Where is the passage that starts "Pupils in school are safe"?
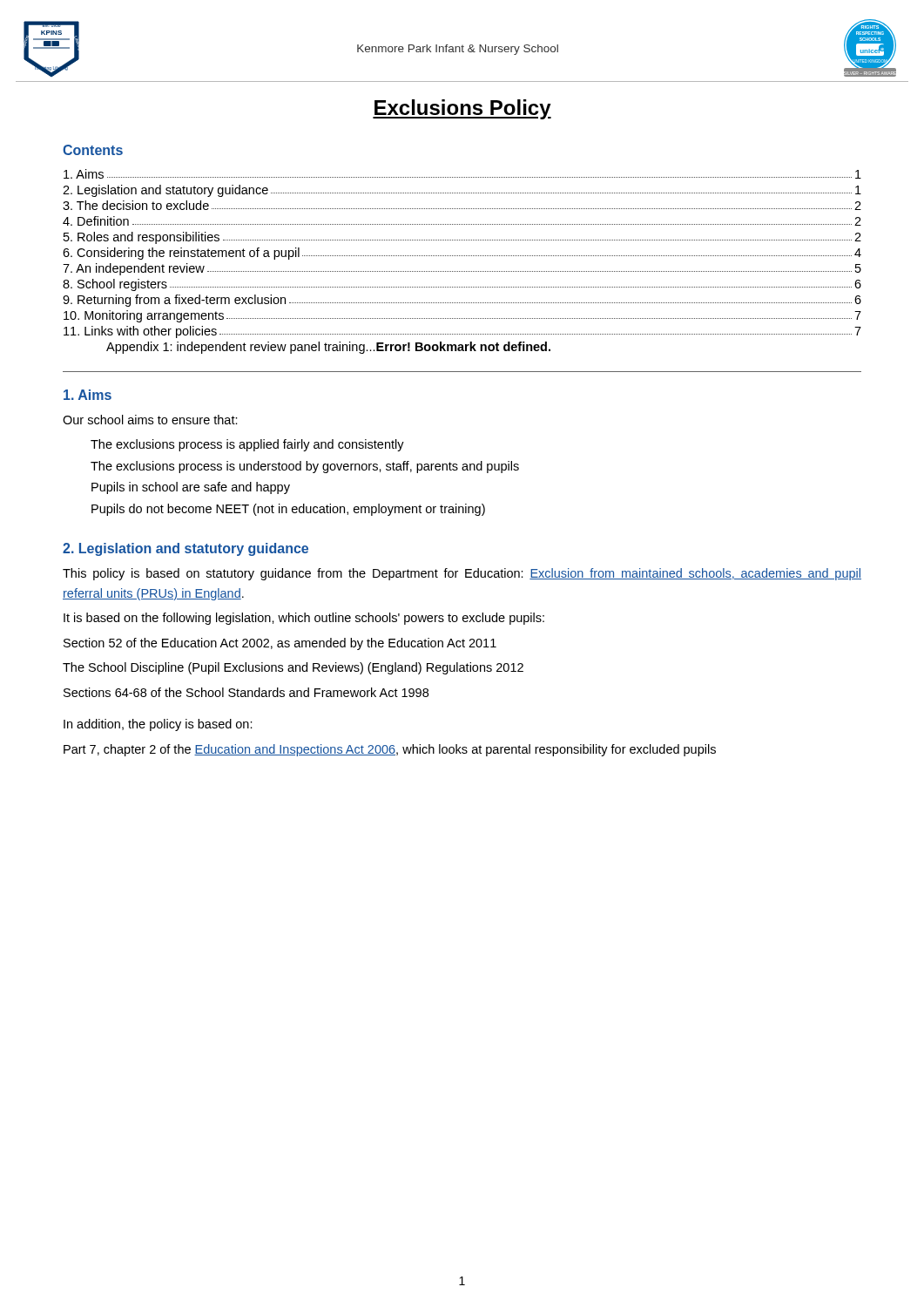 (x=190, y=487)
